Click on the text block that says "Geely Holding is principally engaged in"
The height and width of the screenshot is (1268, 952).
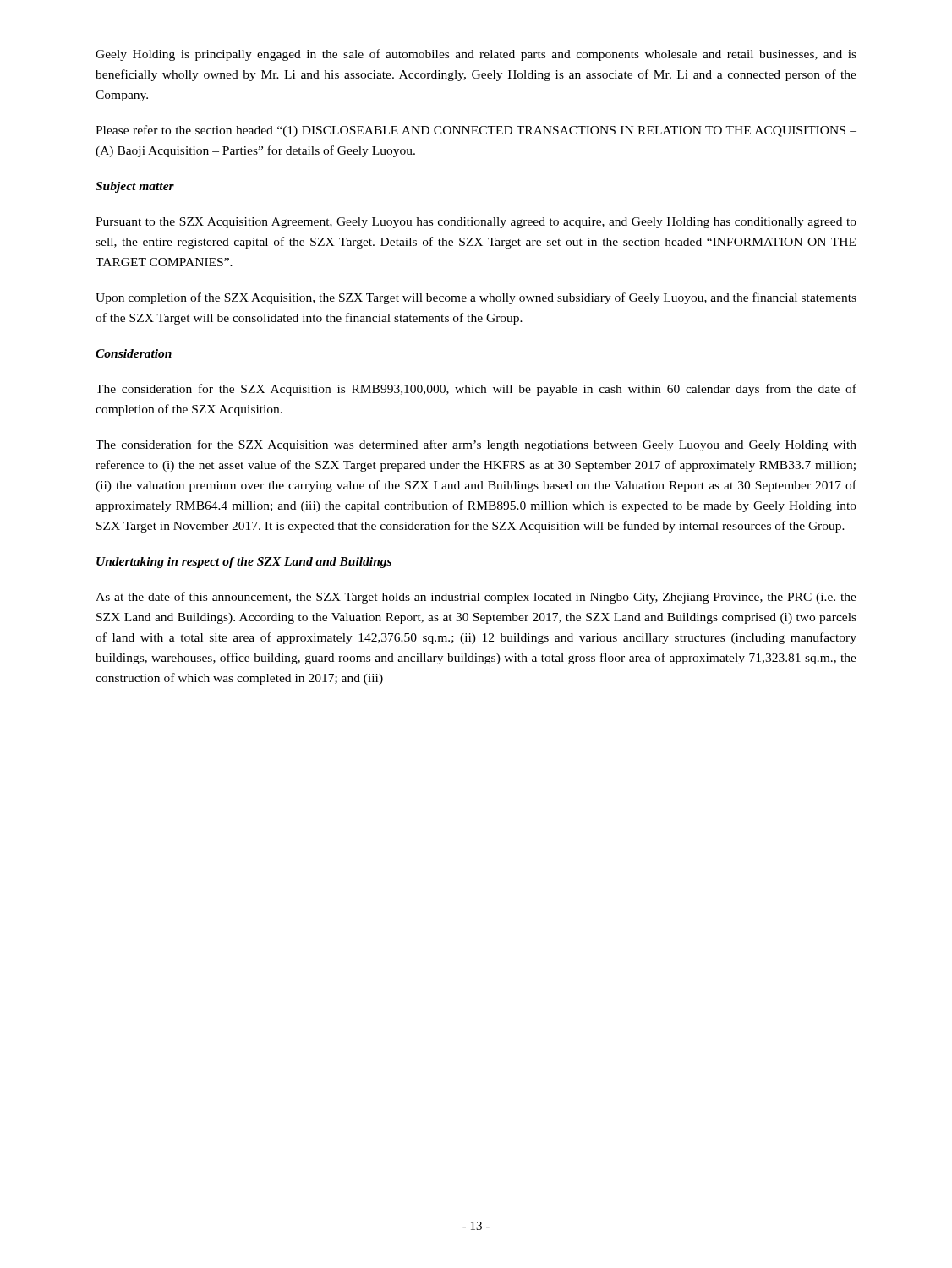476,74
